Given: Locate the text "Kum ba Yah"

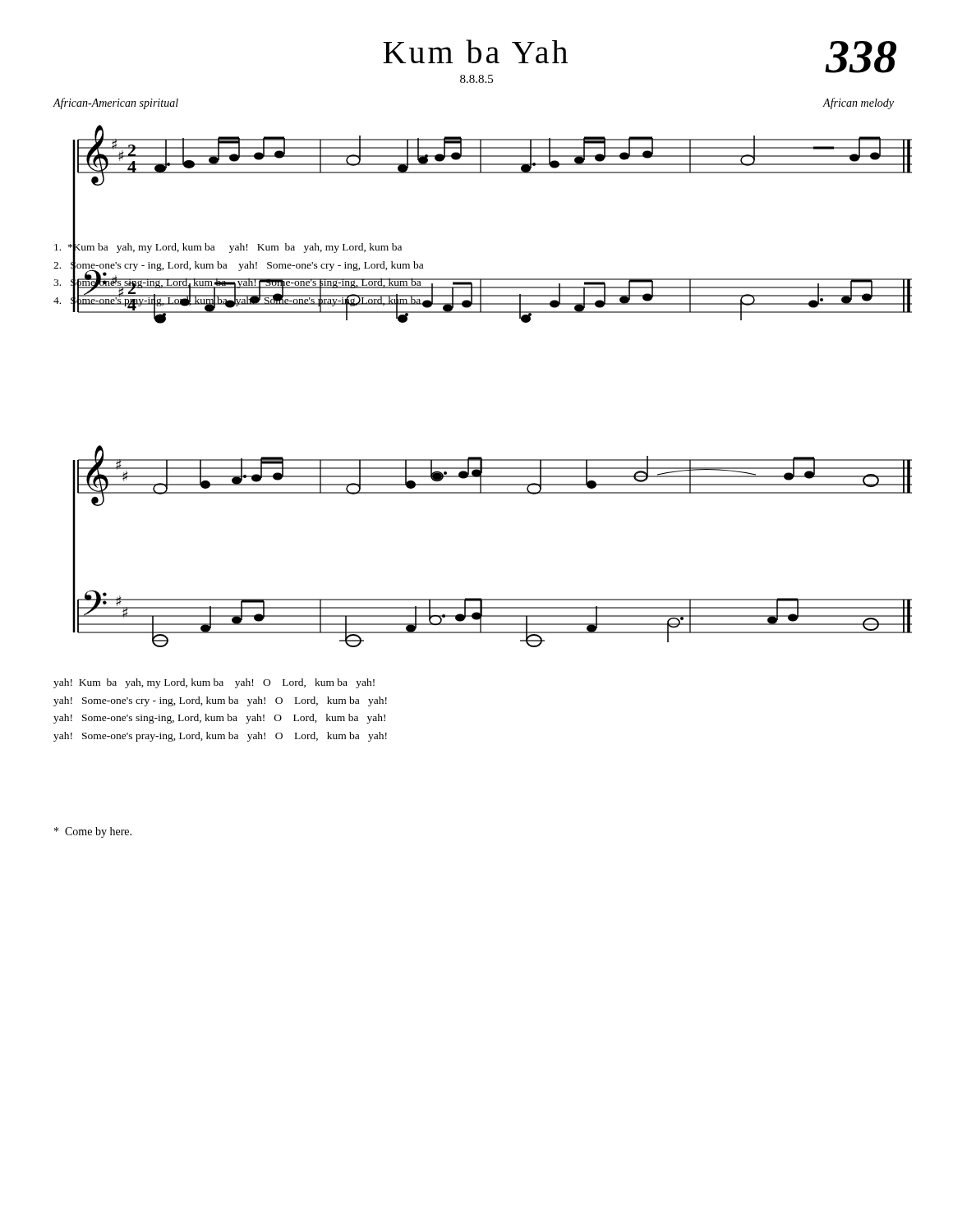Looking at the screenshot, I should coord(476,52).
